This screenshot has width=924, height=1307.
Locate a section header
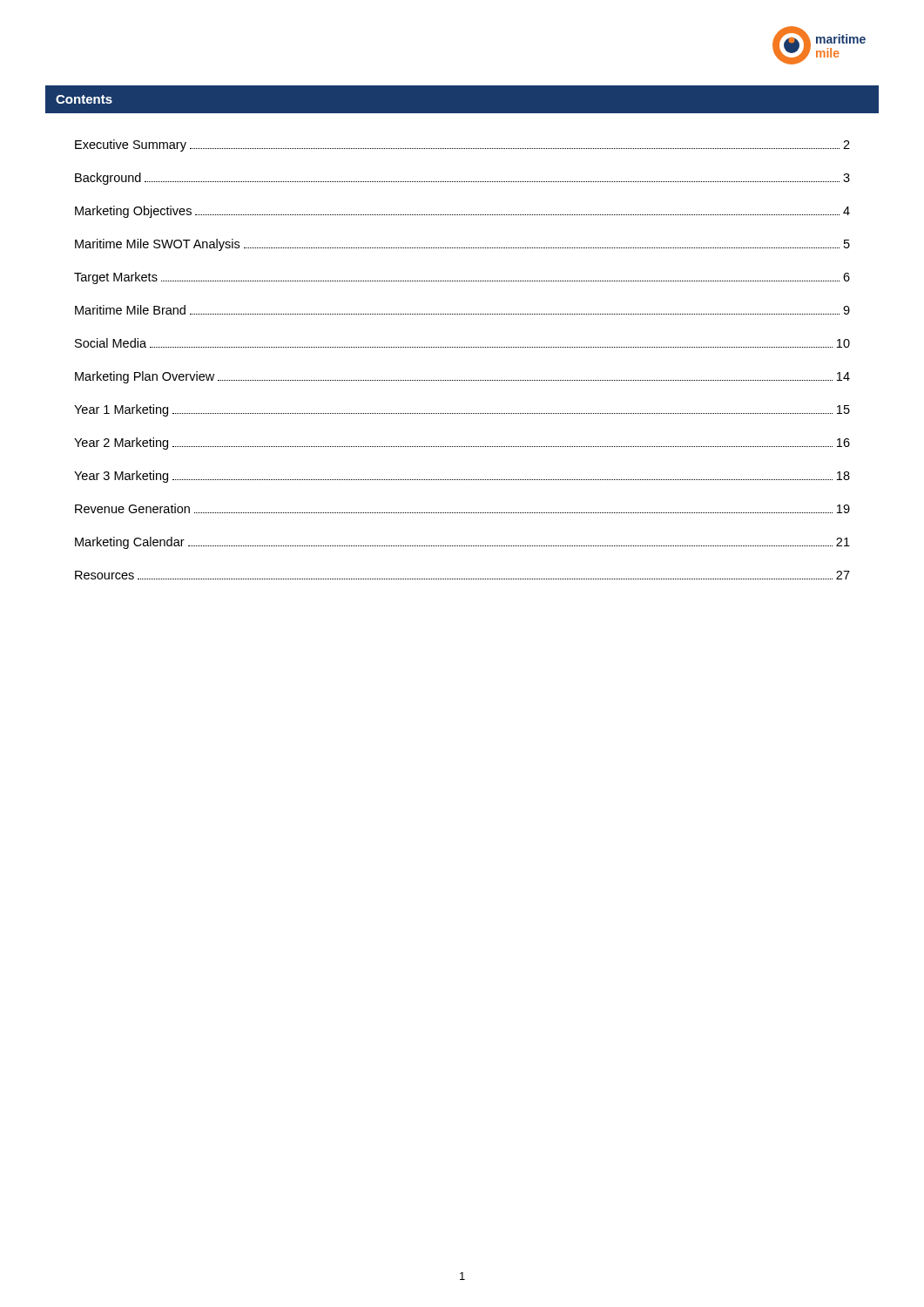[x=84, y=99]
